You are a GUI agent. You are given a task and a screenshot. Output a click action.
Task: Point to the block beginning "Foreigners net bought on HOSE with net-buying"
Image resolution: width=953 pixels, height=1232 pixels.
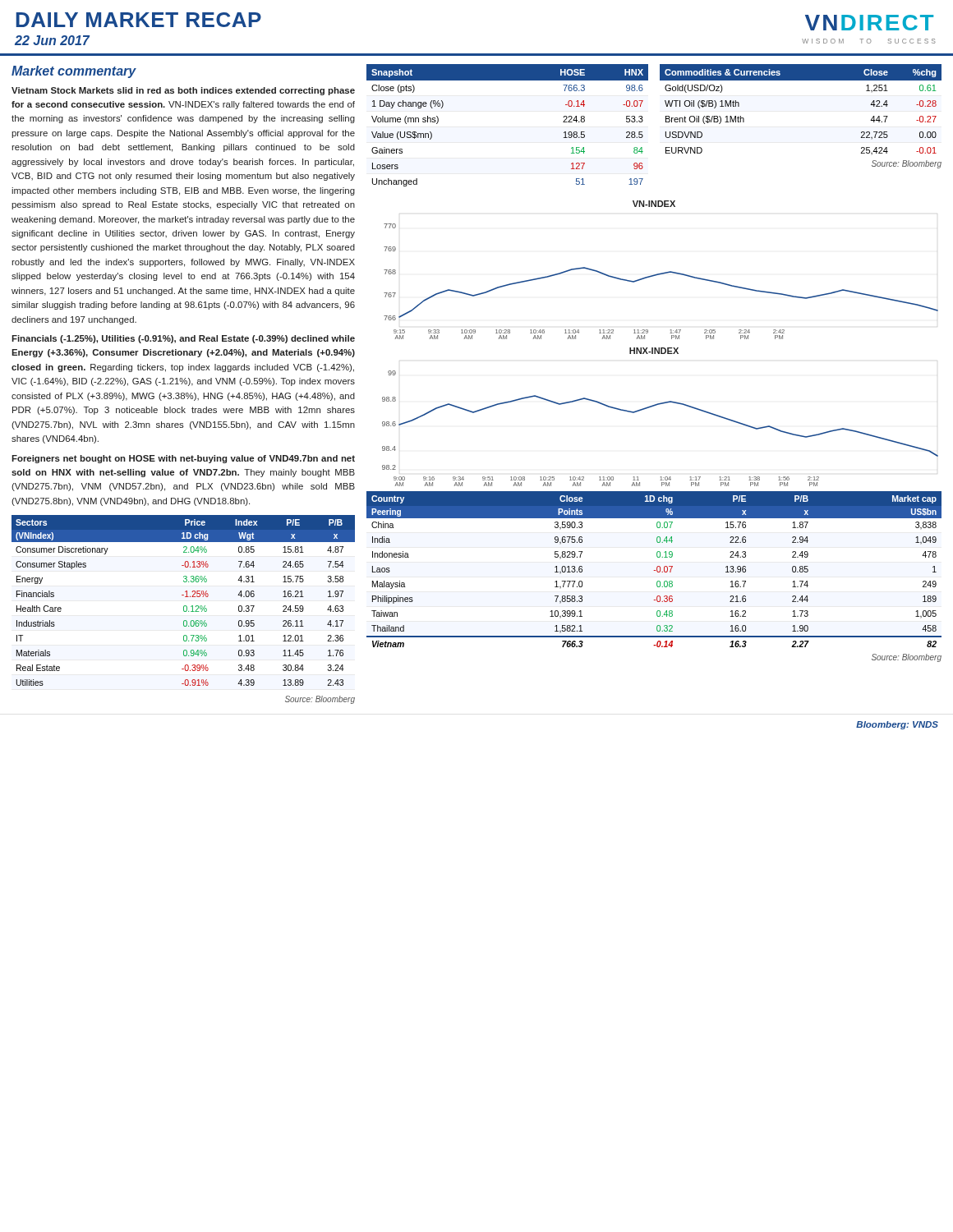click(183, 479)
